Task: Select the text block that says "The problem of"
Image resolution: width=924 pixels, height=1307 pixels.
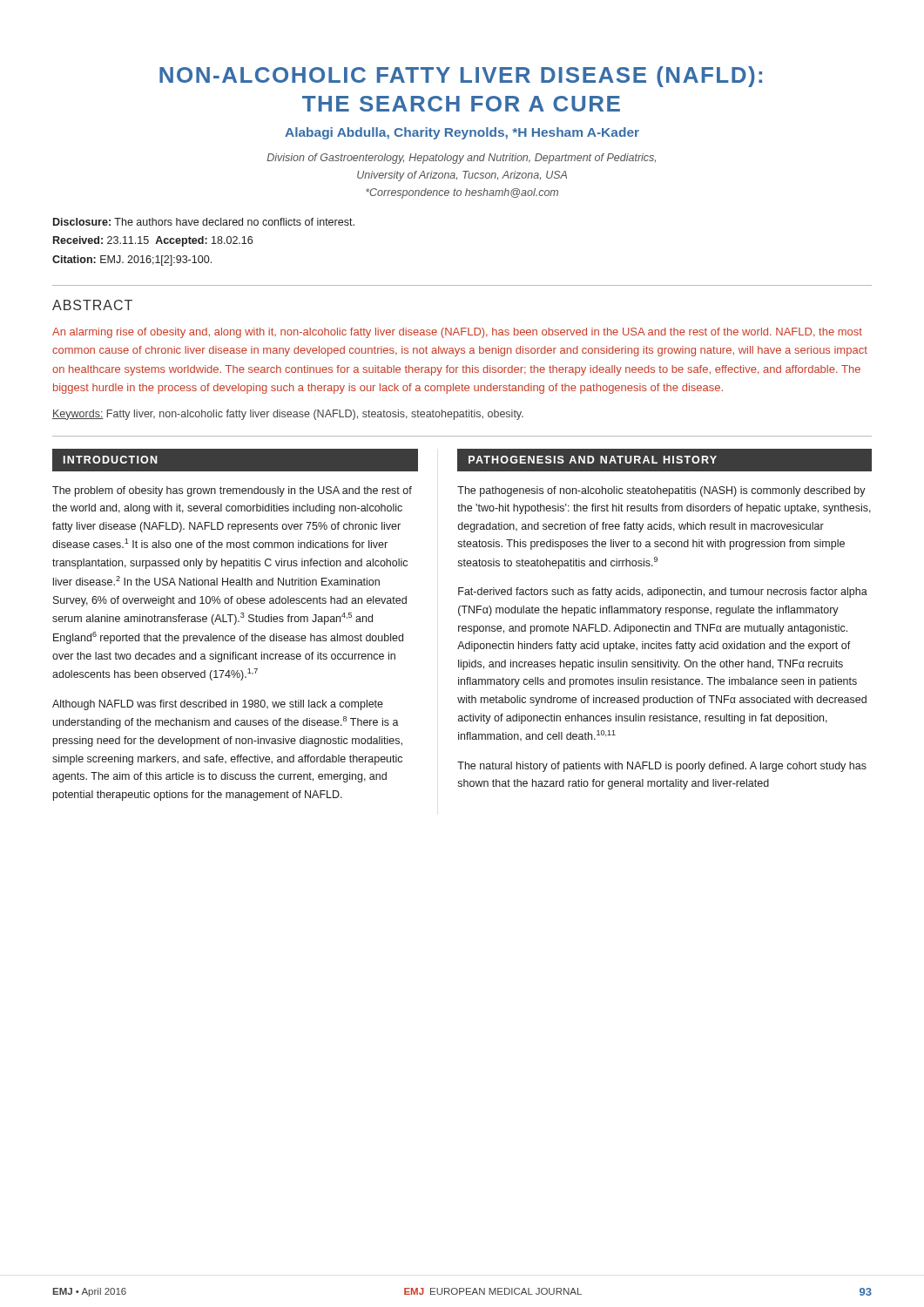Action: (235, 643)
